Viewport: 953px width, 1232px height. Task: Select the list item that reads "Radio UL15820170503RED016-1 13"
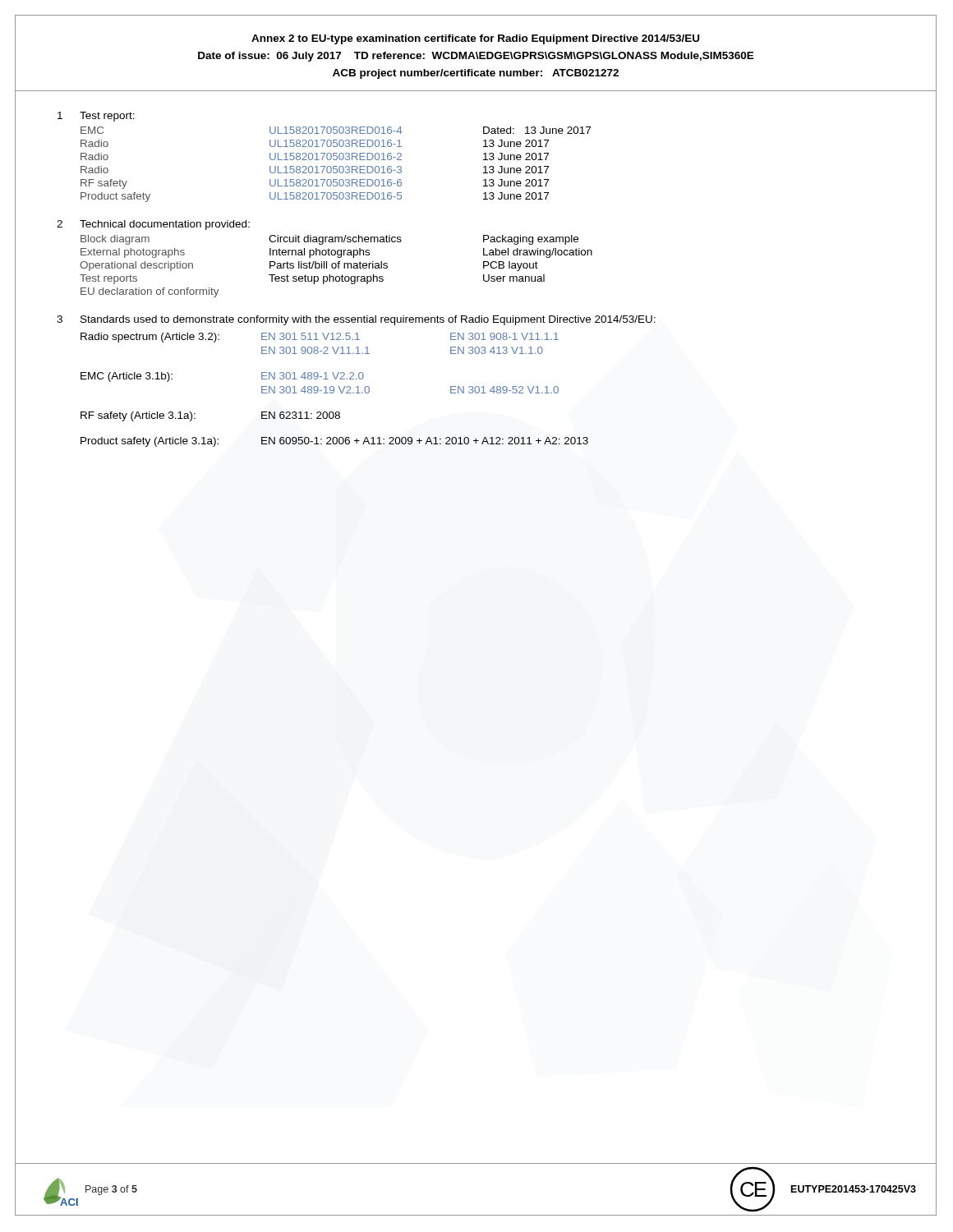pos(487,143)
